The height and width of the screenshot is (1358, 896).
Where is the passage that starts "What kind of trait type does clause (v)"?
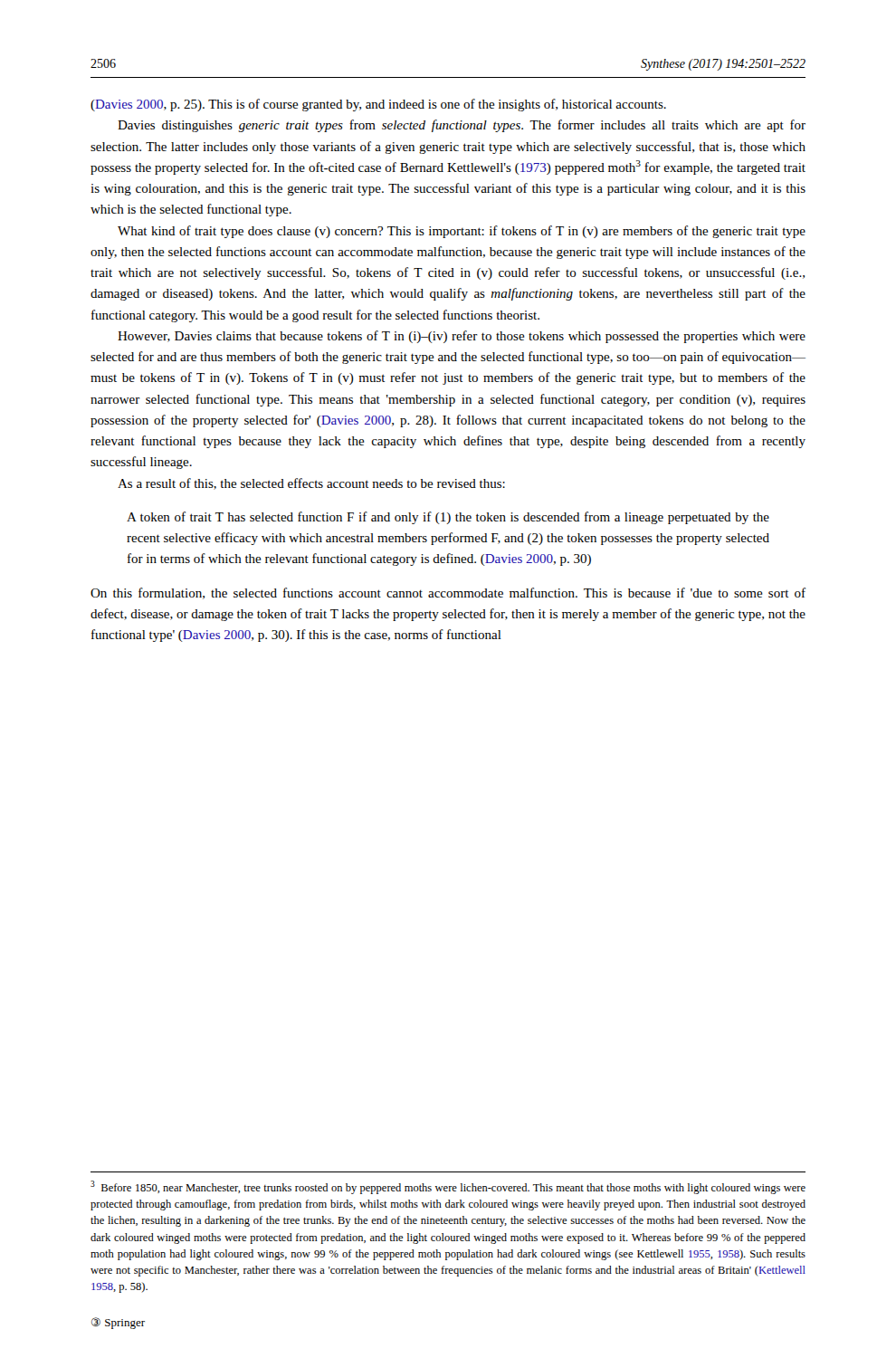[448, 273]
